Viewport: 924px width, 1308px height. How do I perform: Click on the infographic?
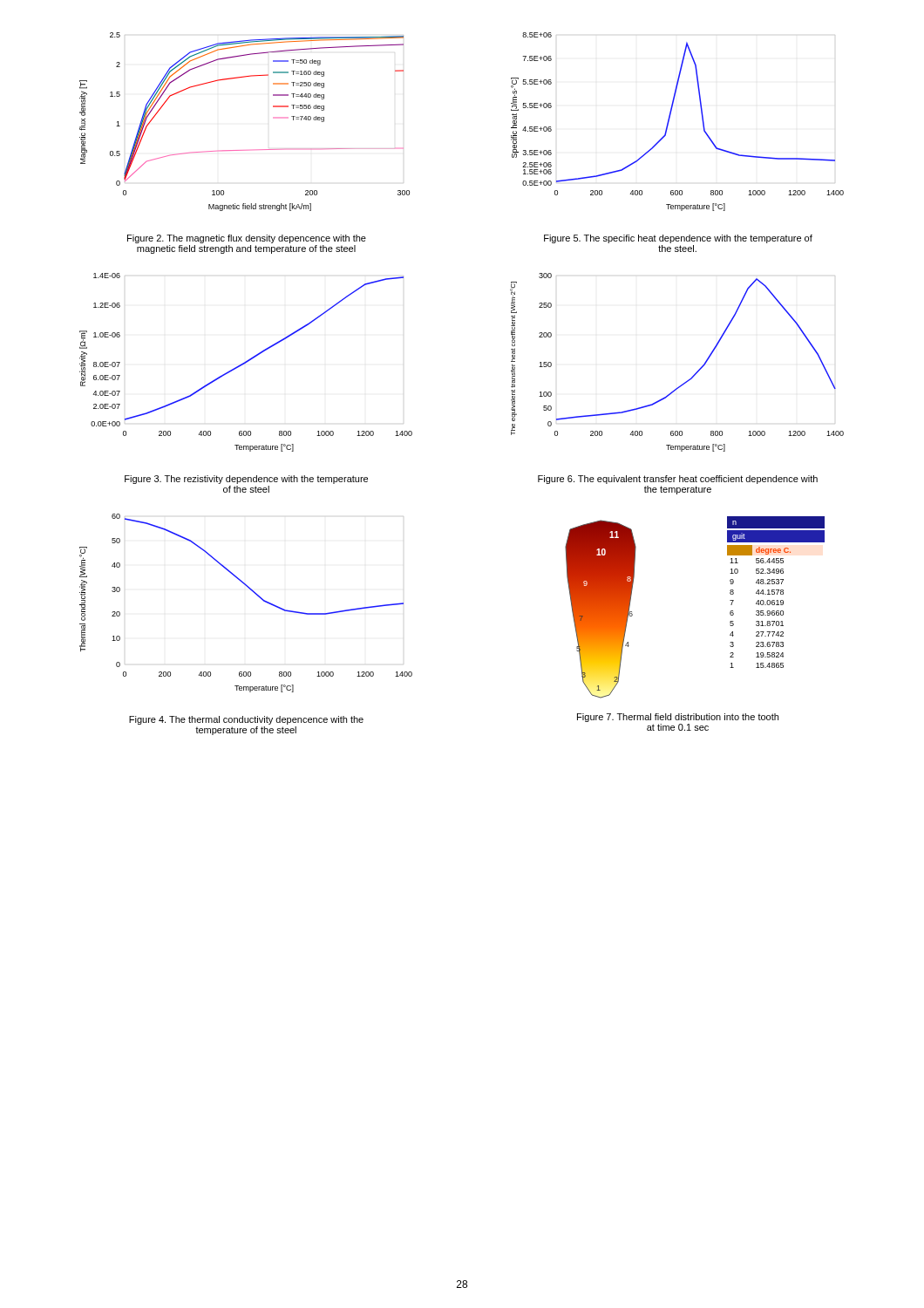click(x=678, y=608)
